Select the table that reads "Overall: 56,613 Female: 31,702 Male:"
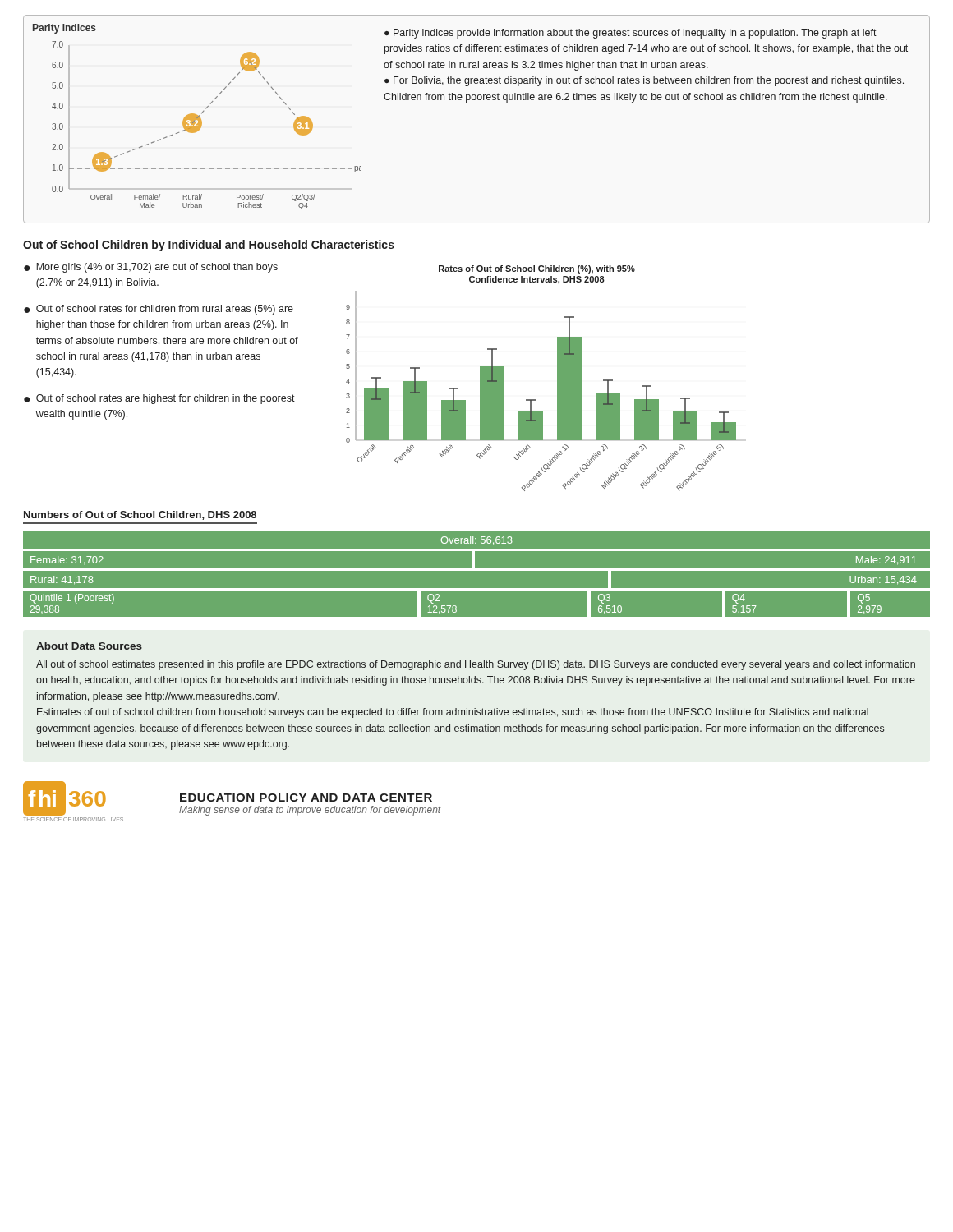 tap(476, 574)
